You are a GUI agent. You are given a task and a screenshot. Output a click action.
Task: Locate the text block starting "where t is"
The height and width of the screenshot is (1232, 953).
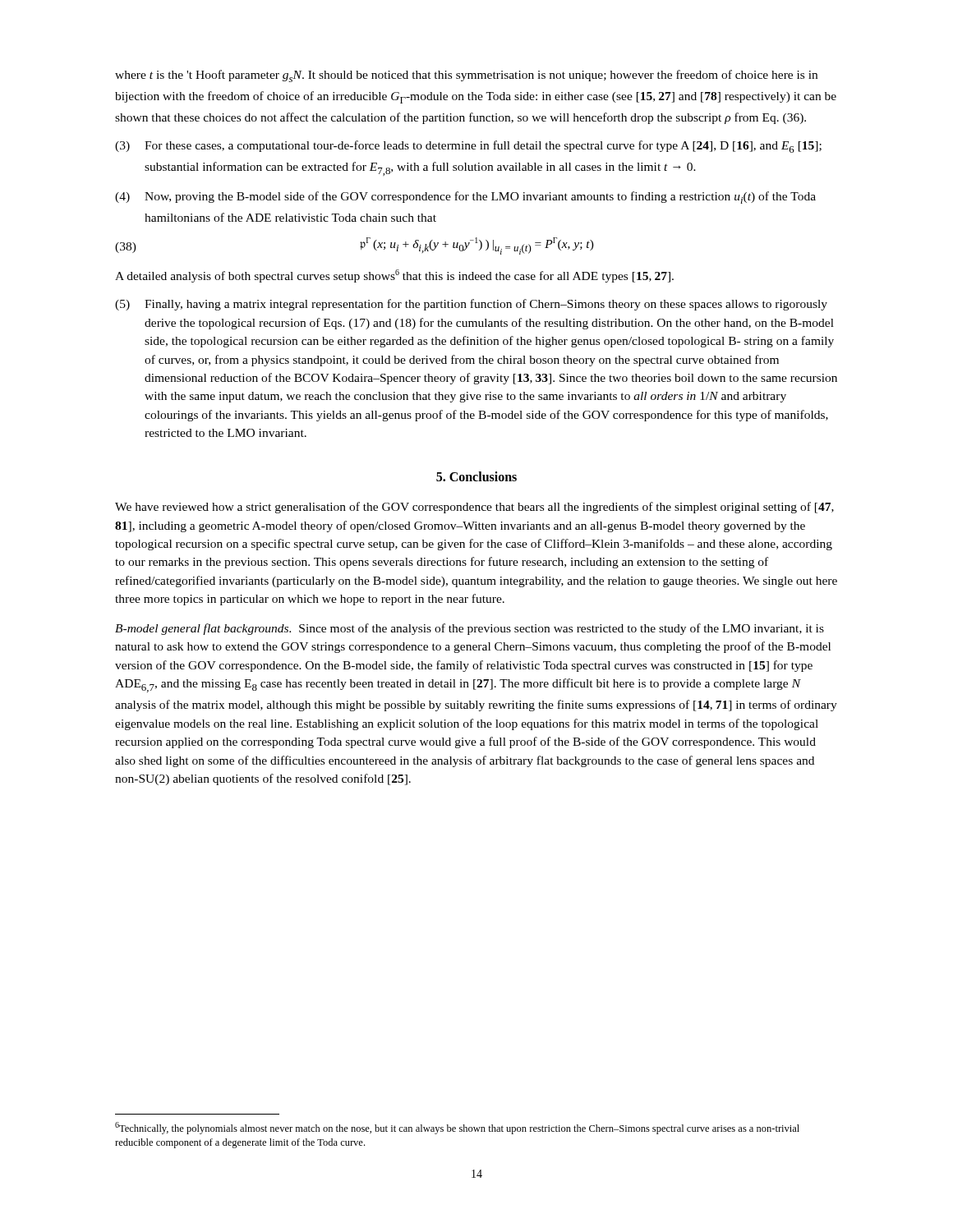(476, 96)
